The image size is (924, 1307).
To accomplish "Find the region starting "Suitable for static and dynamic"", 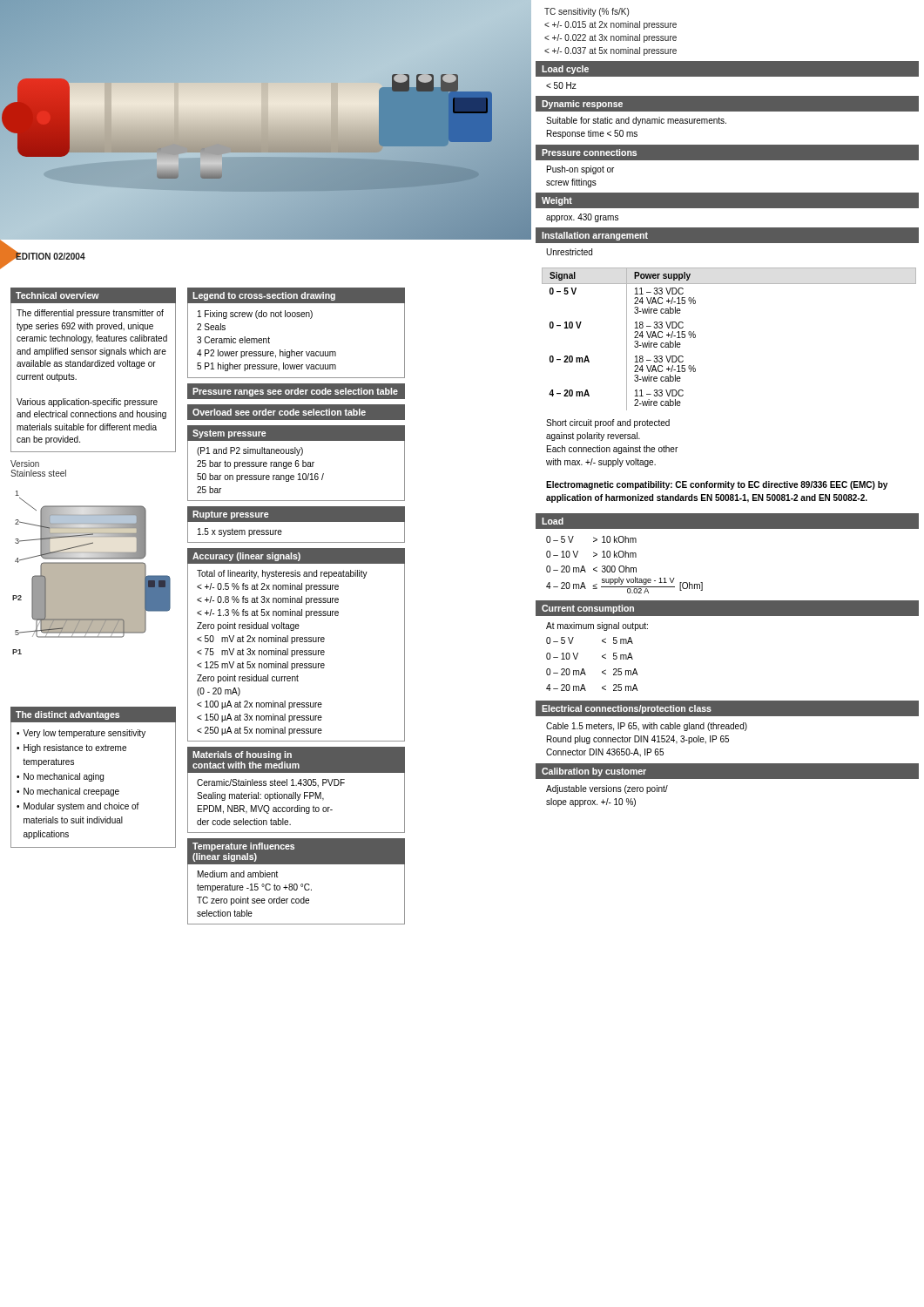I will (637, 127).
